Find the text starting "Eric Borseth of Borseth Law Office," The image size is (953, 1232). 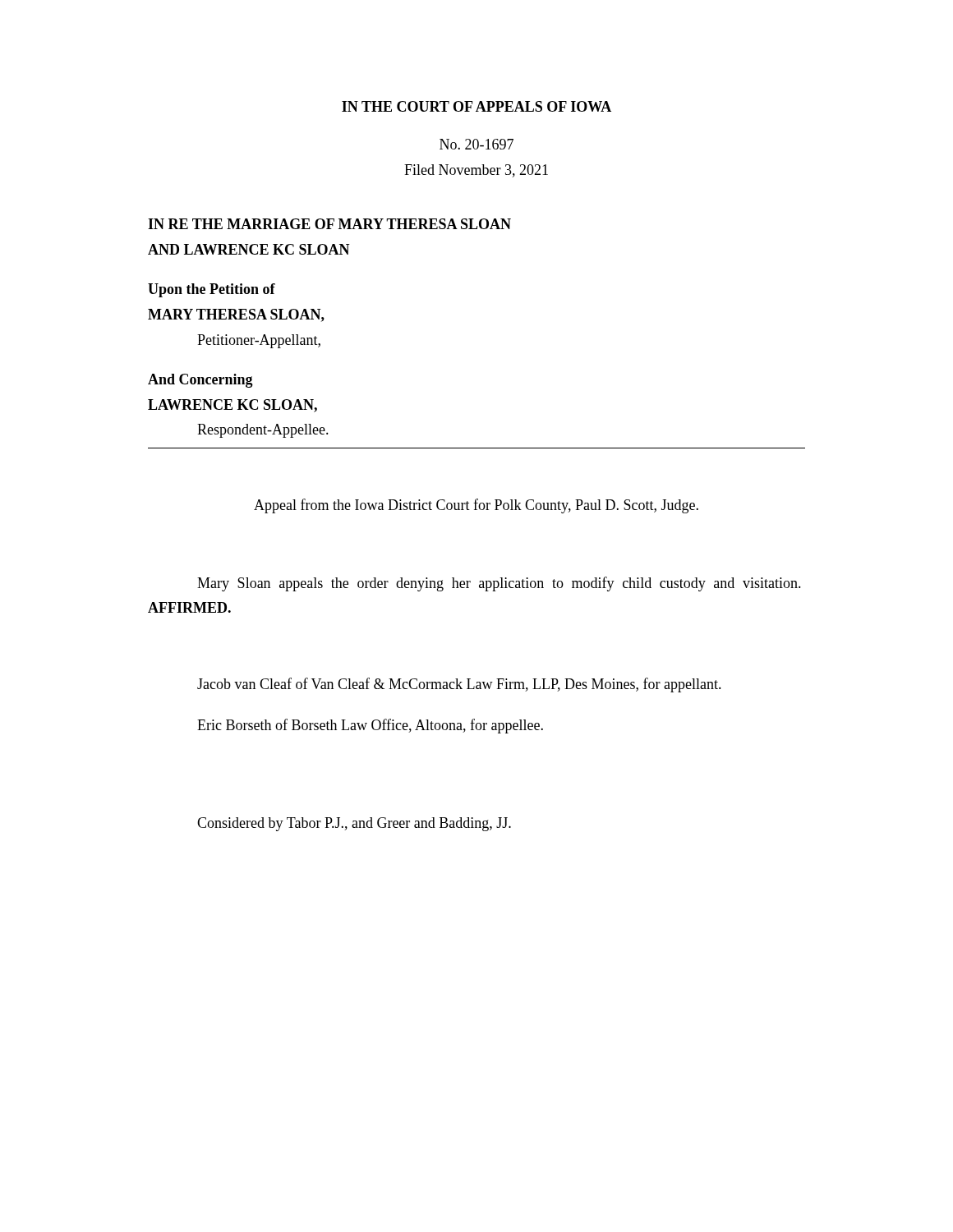tap(371, 725)
